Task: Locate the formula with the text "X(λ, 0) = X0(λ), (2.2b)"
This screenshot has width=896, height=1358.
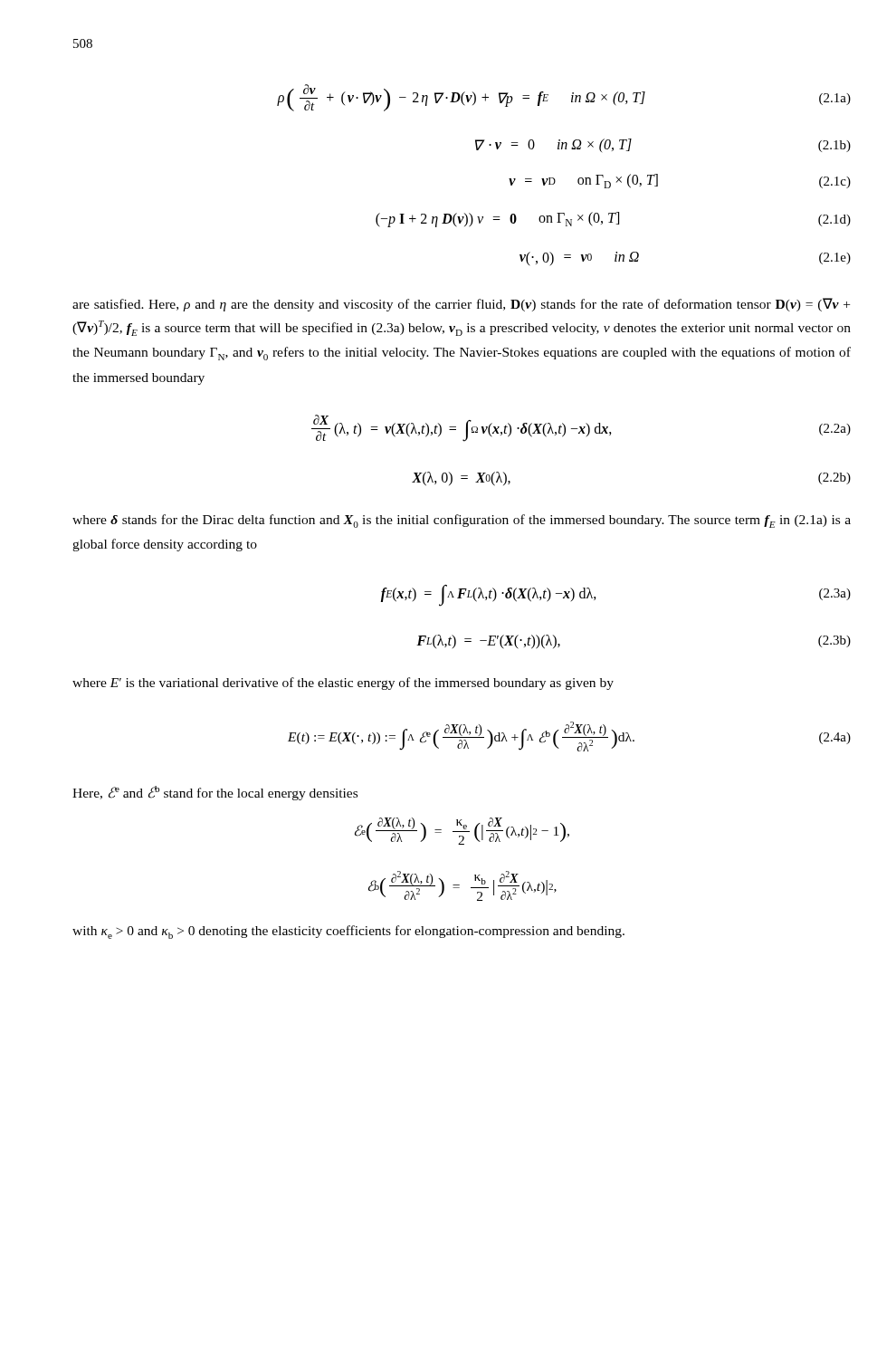Action: pos(451,478)
